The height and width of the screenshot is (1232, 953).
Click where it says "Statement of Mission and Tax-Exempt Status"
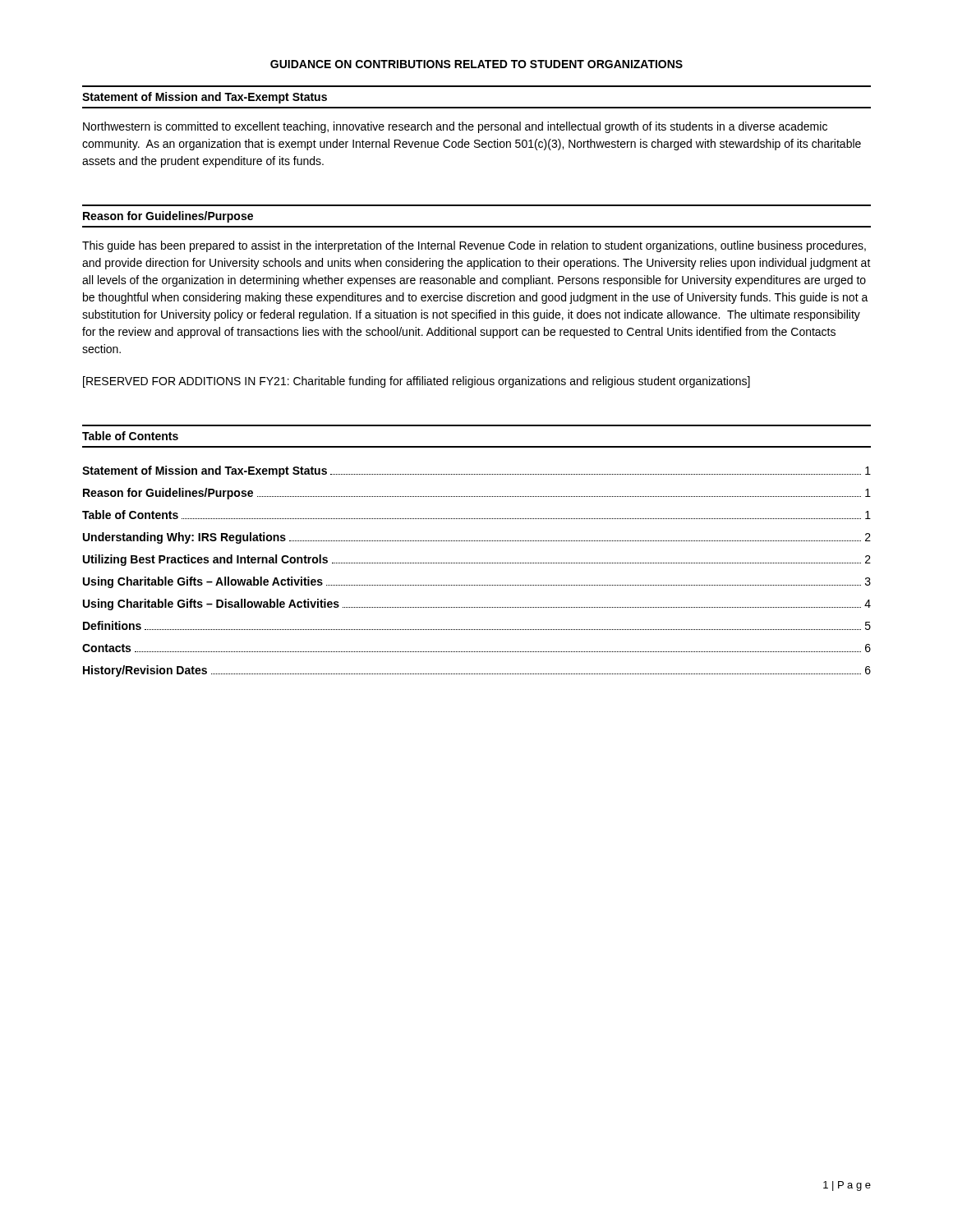point(205,97)
